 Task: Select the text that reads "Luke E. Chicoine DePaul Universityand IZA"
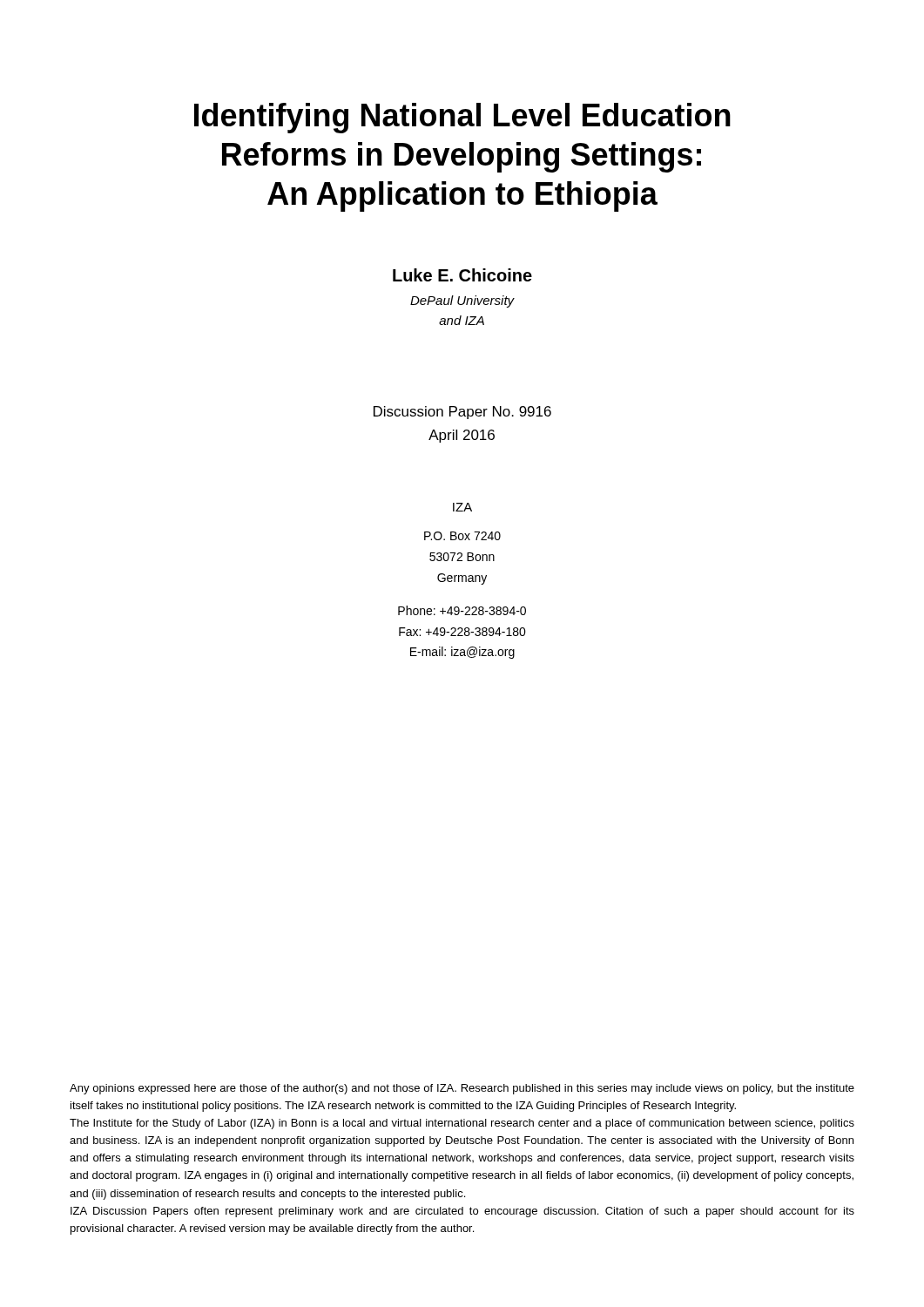(x=462, y=298)
